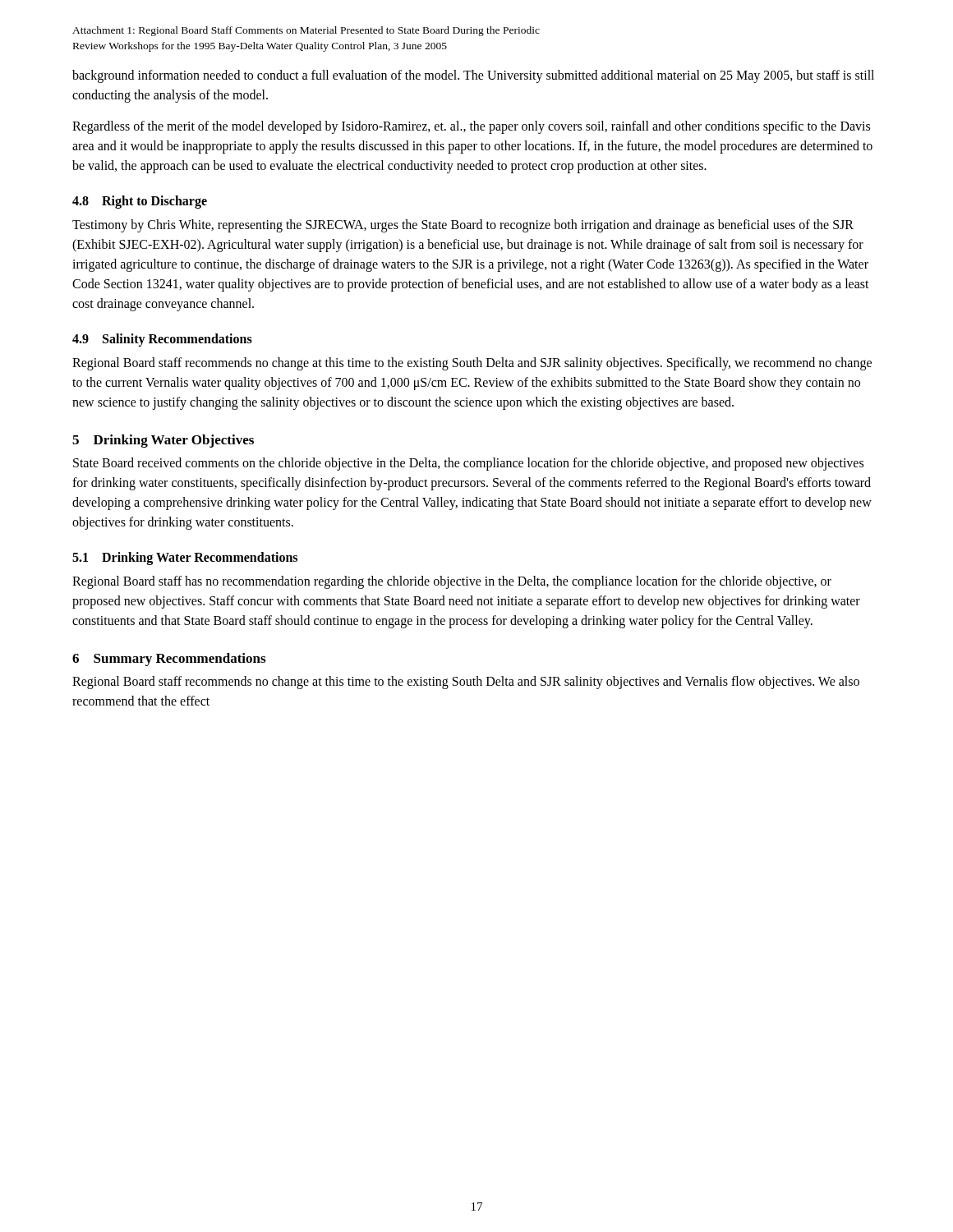Select the text block with the text "State Board received comments on the chloride"
This screenshot has width=953, height=1232.
(x=472, y=492)
